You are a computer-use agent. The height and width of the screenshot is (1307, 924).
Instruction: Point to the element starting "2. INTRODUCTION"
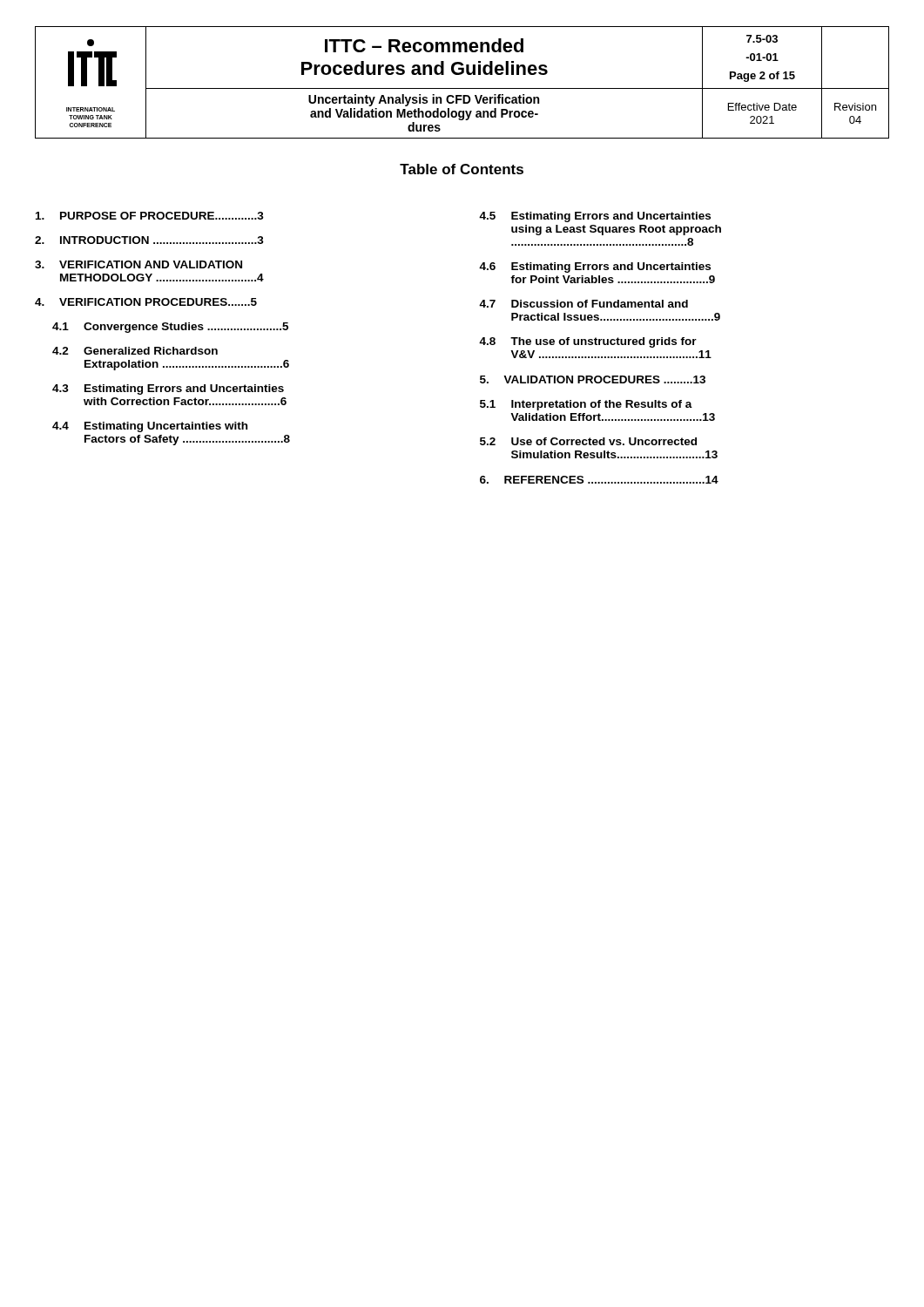240,240
